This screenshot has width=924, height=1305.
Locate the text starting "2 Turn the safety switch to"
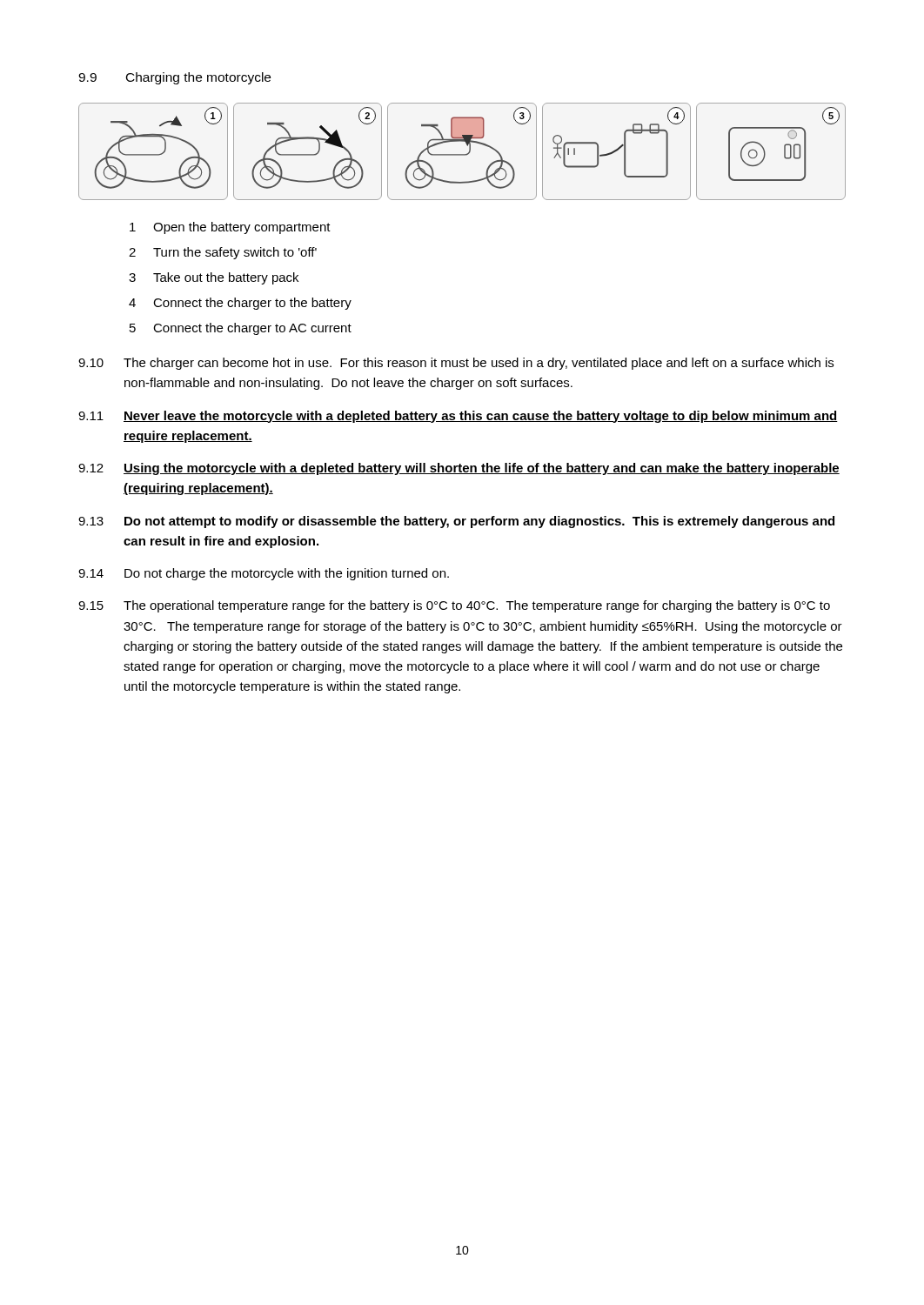pos(223,252)
